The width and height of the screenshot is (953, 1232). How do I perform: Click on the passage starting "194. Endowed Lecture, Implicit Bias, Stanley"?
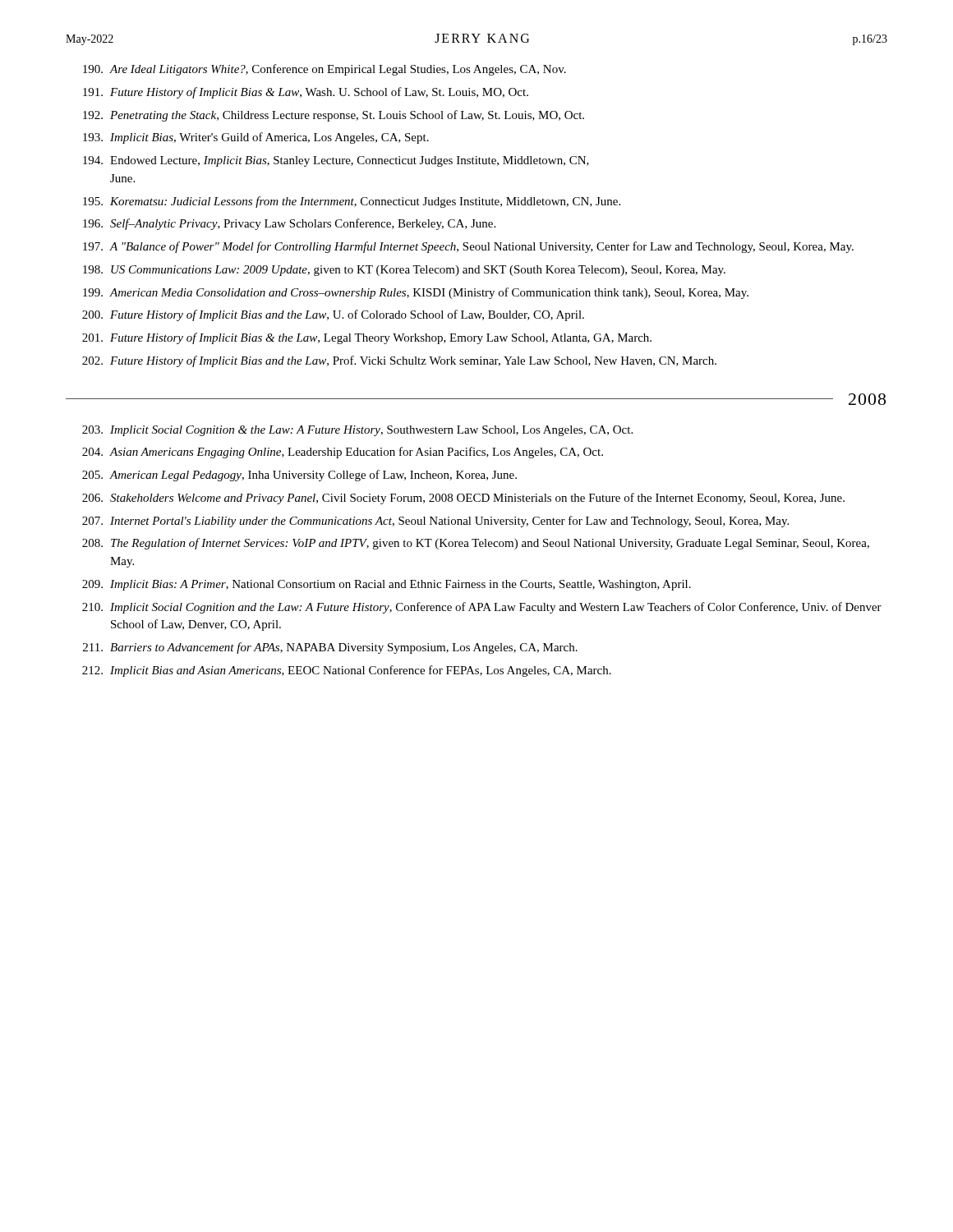click(x=476, y=170)
